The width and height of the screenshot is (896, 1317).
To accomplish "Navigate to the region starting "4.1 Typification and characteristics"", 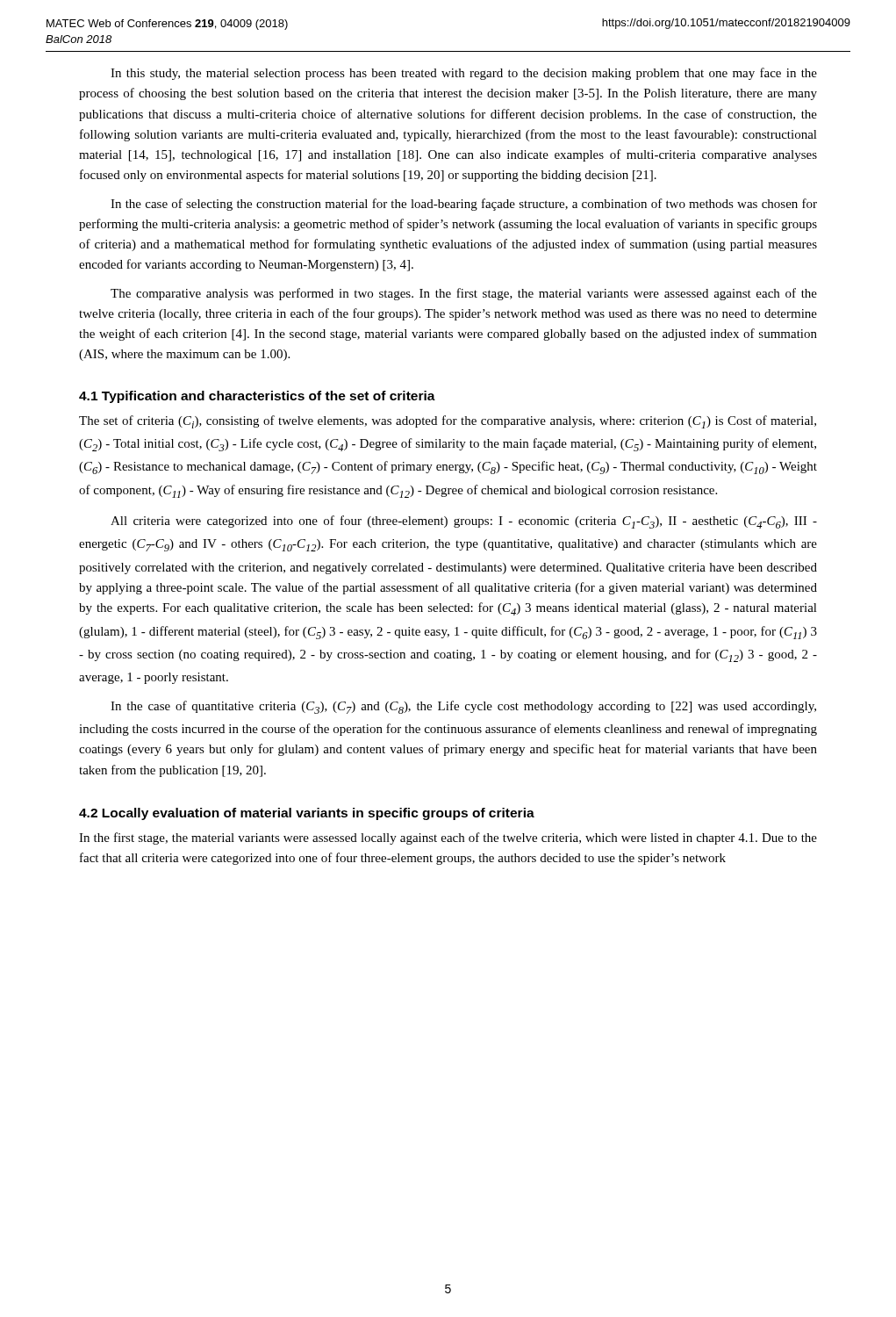I will coord(257,395).
